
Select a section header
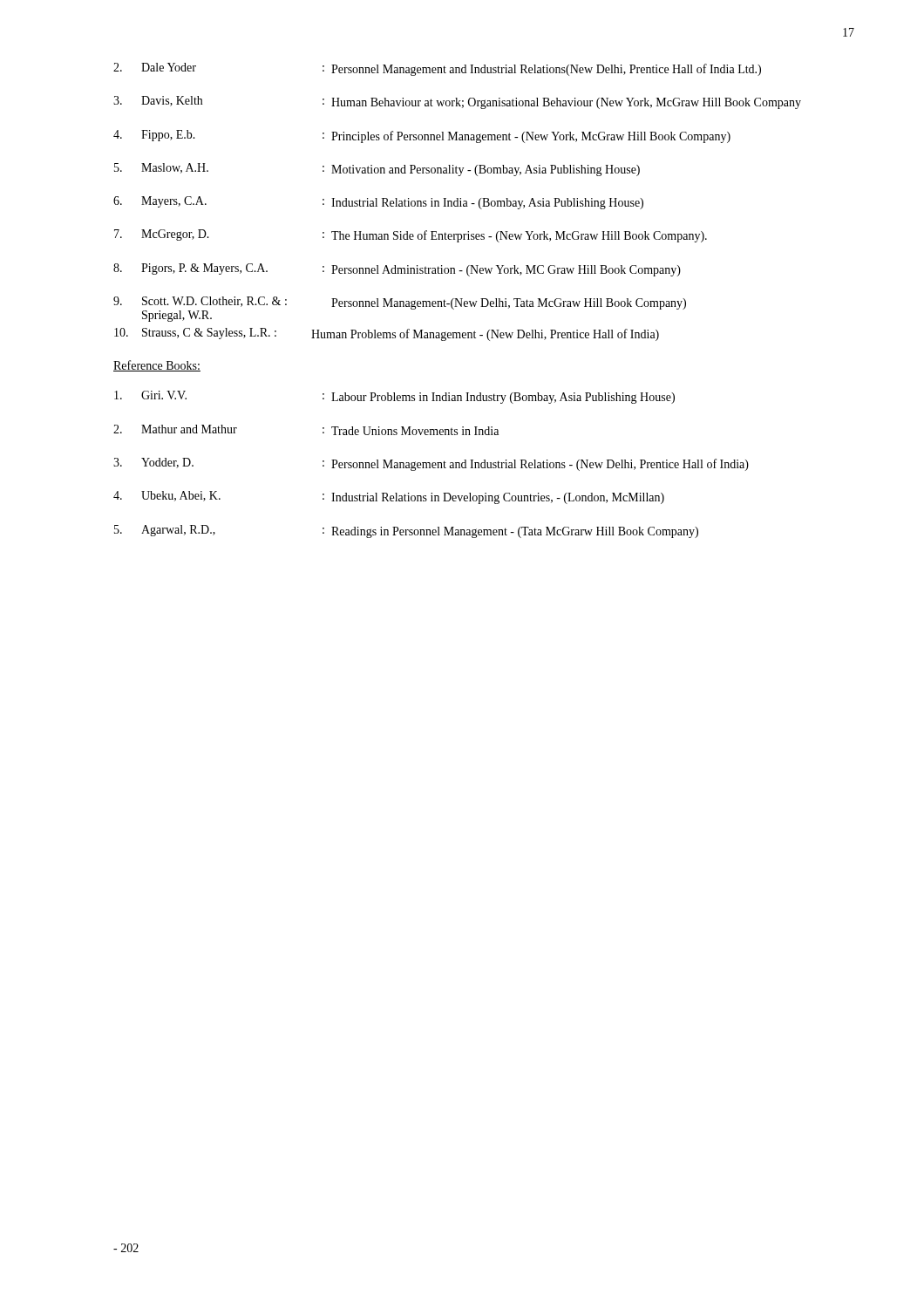pyautogui.click(x=157, y=366)
